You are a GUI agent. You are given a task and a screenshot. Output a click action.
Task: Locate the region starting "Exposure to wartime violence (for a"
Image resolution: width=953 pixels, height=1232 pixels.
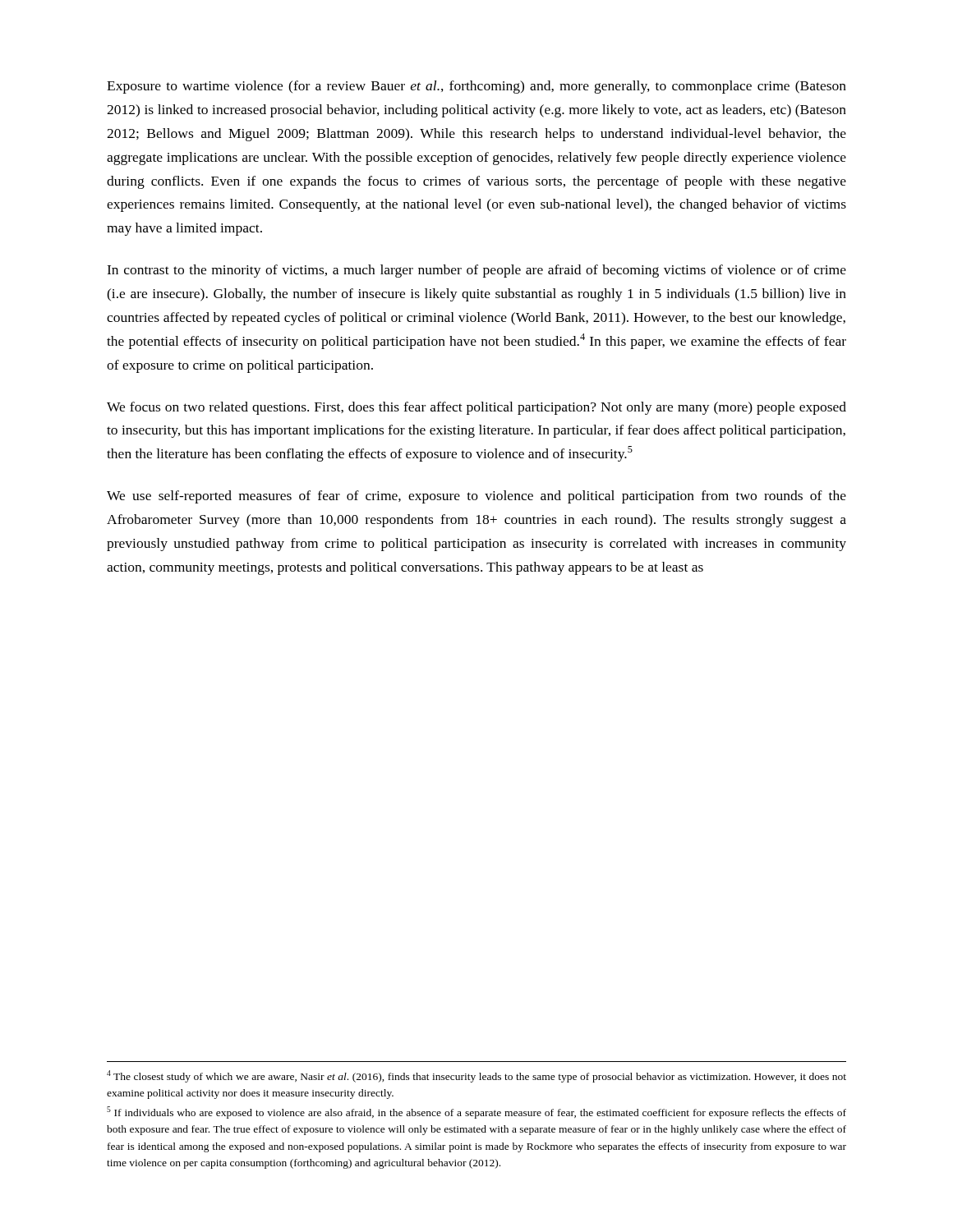point(476,157)
